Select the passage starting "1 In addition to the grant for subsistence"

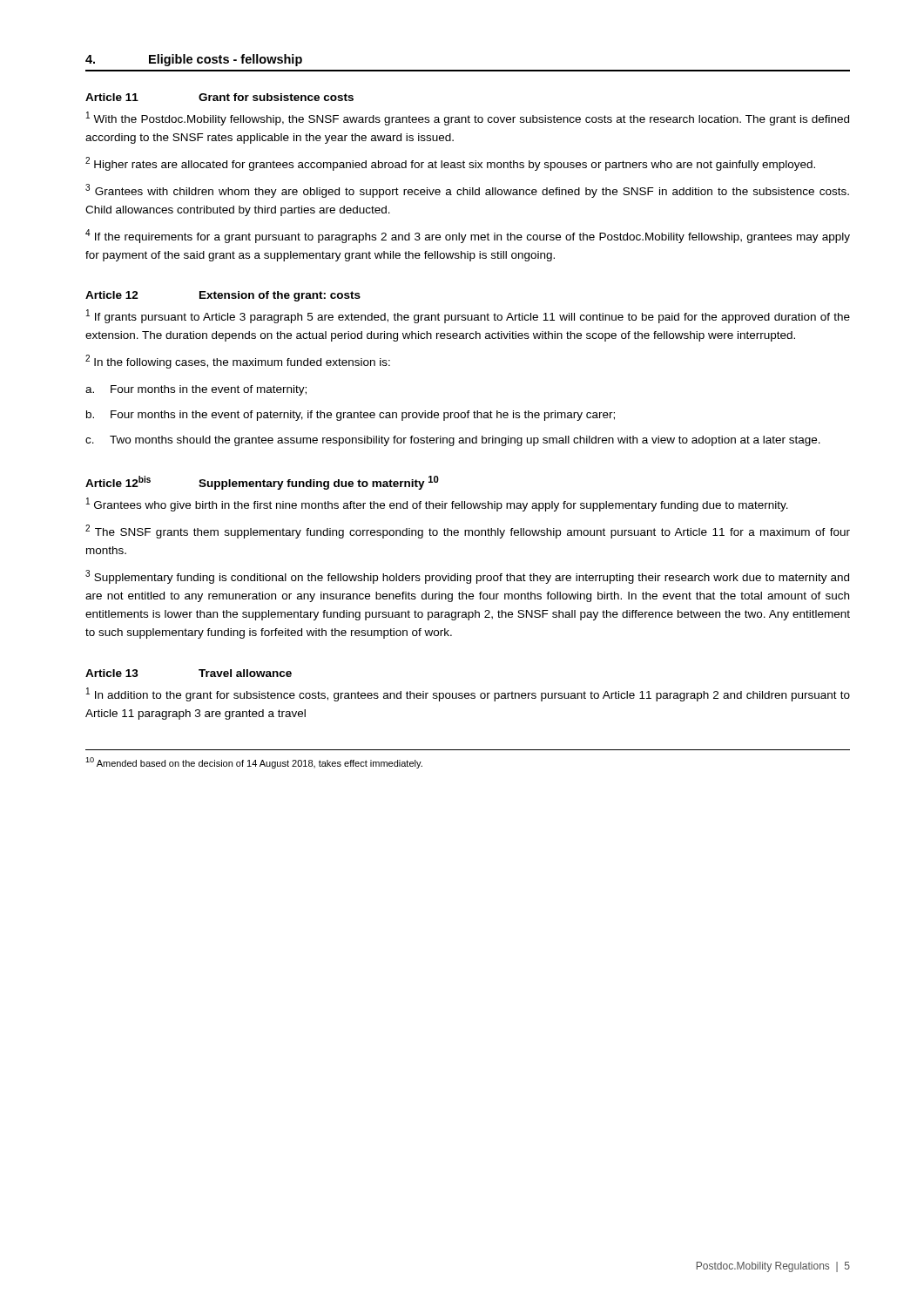pyautogui.click(x=468, y=703)
